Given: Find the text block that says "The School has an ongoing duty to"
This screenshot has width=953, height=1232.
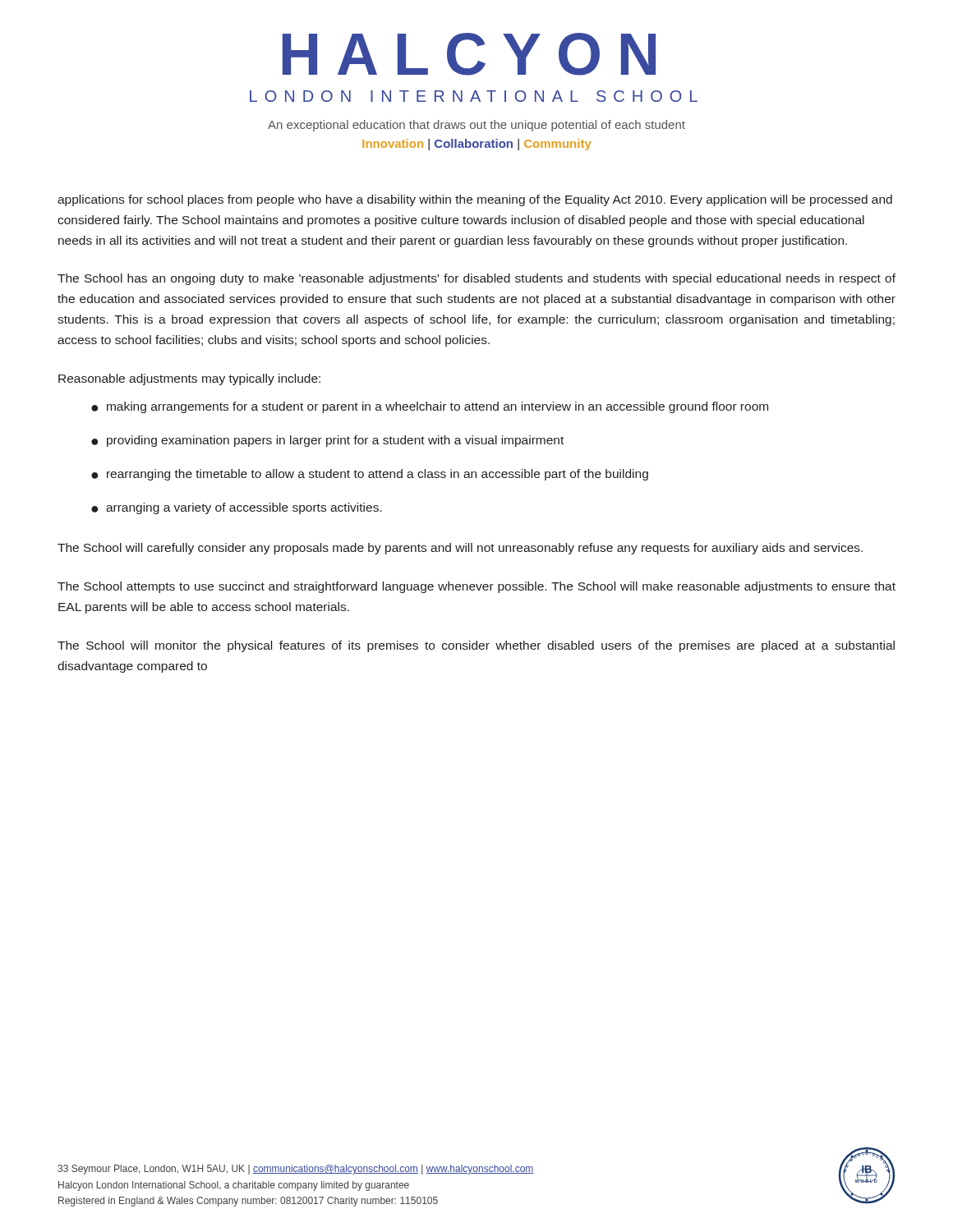Looking at the screenshot, I should 476,309.
